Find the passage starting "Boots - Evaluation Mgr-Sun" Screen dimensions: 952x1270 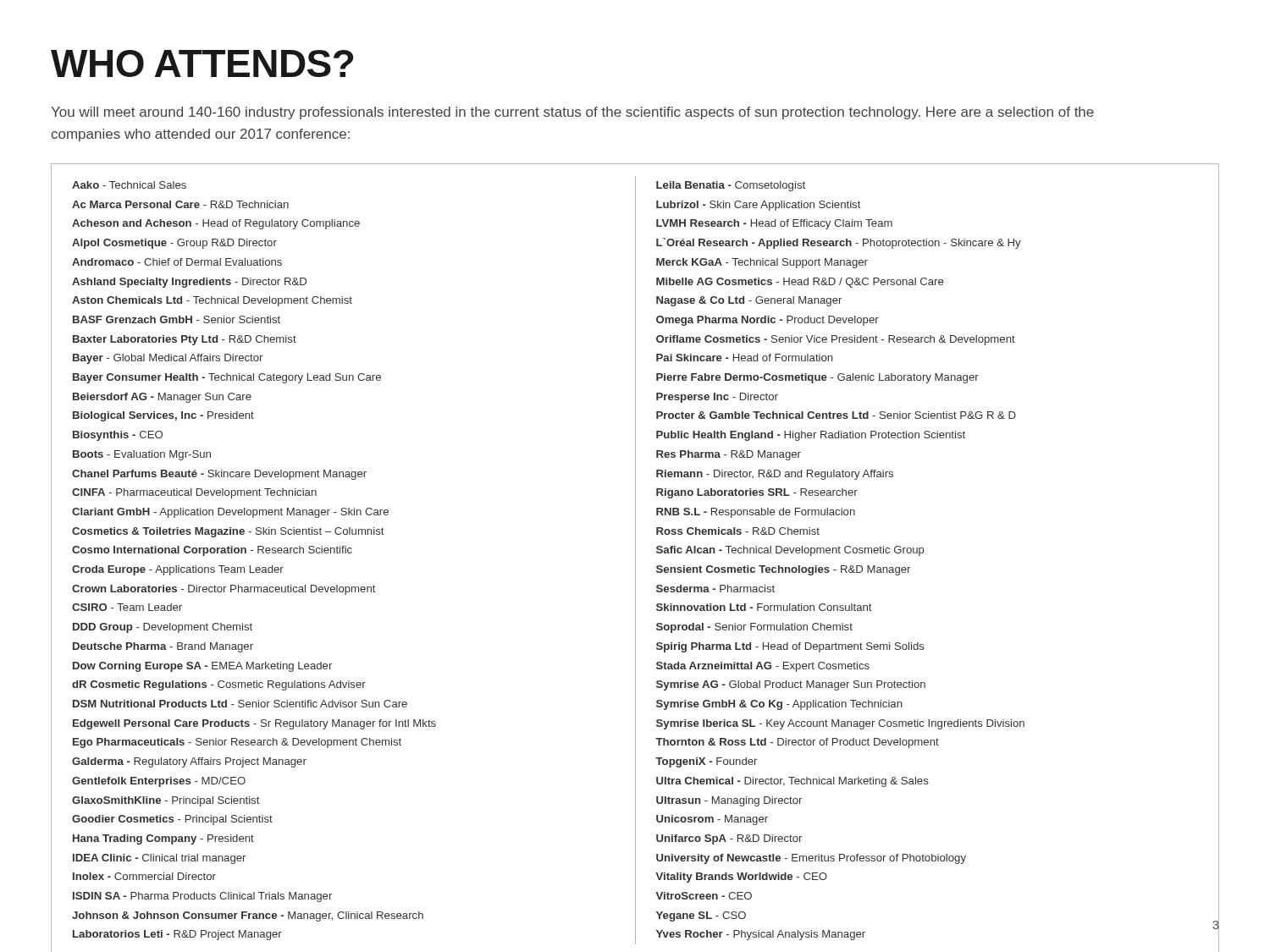[142, 455]
